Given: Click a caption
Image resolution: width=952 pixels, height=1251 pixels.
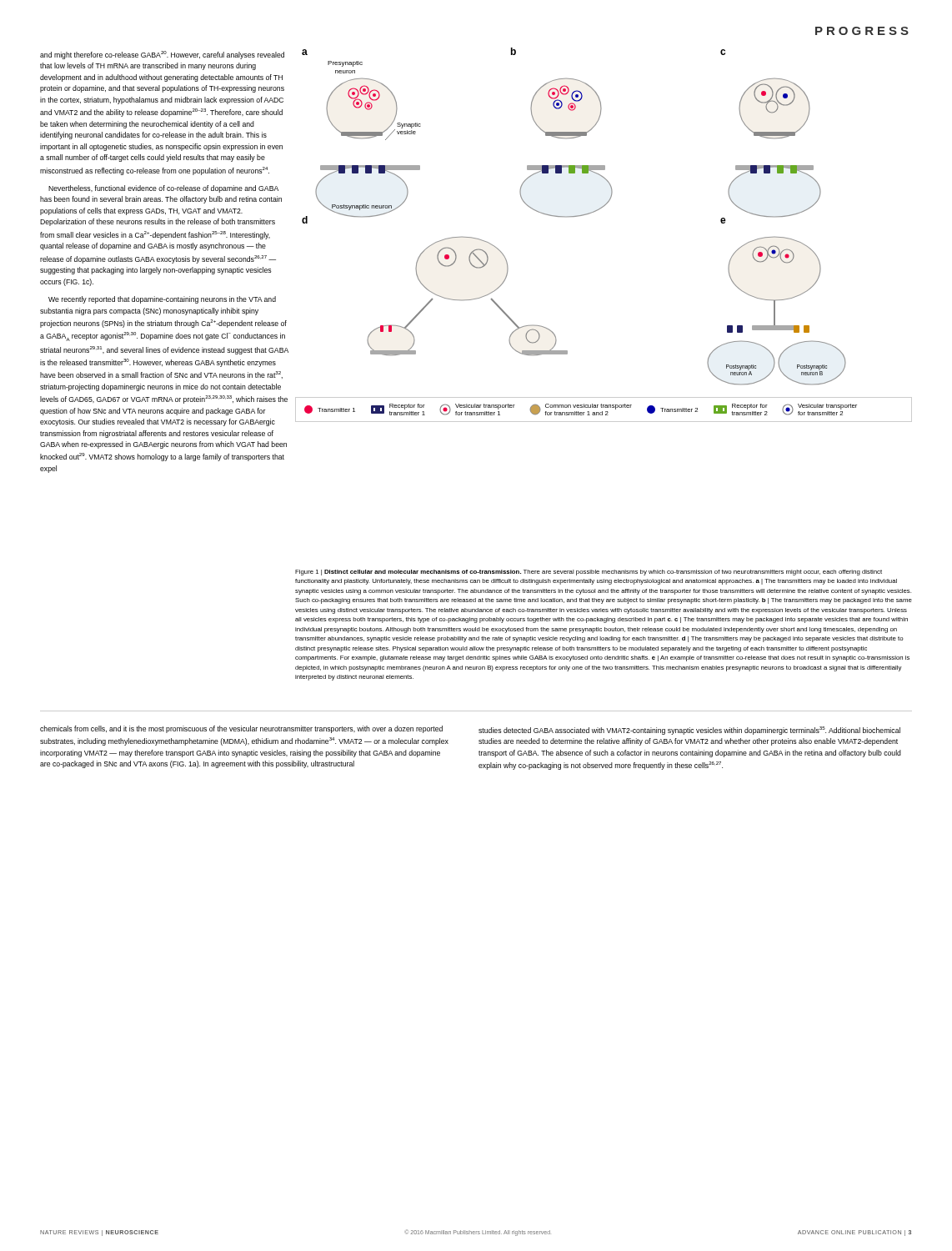Looking at the screenshot, I should coord(604,624).
